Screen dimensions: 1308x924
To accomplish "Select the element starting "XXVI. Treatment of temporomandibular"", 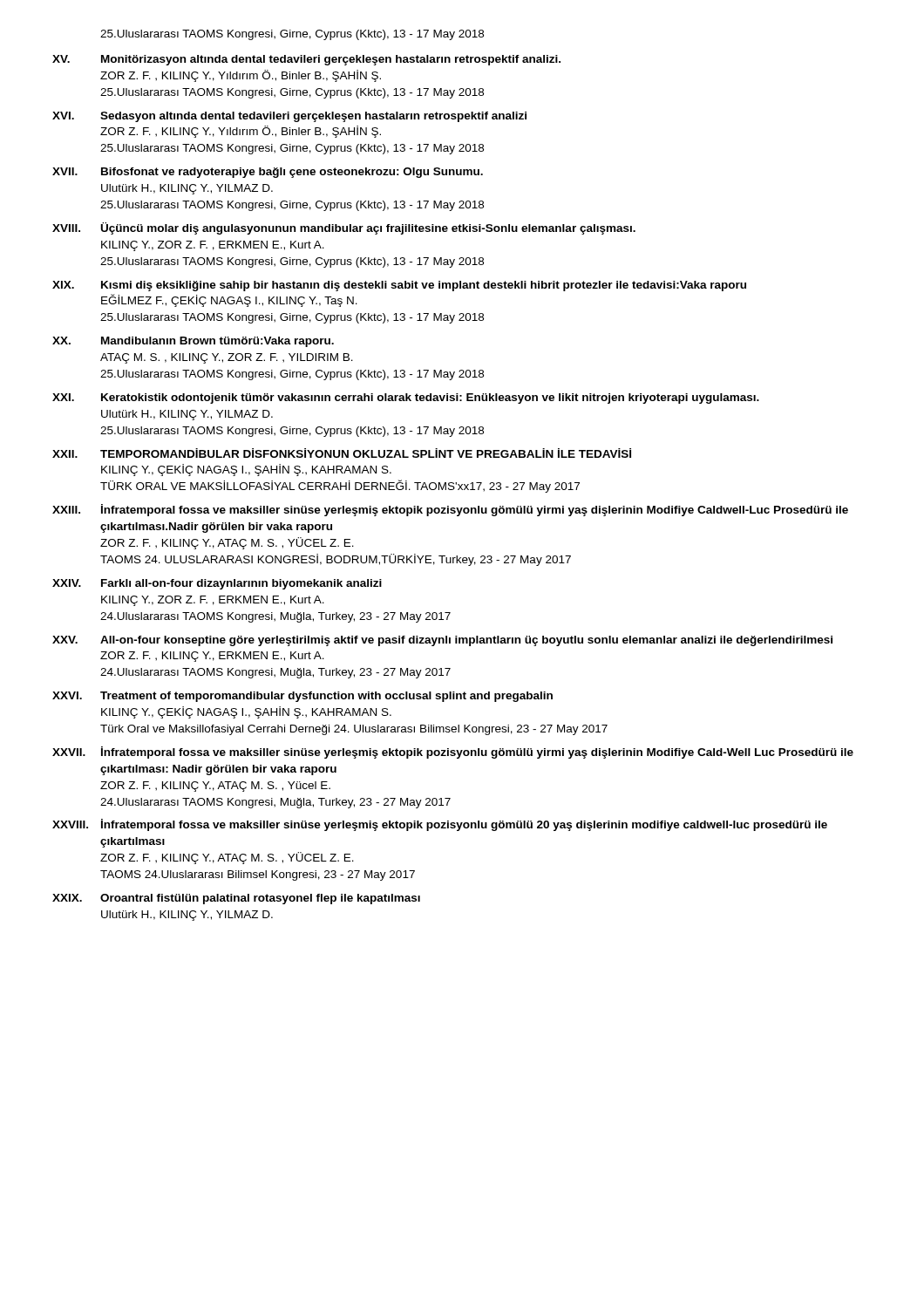I will tap(462, 713).
